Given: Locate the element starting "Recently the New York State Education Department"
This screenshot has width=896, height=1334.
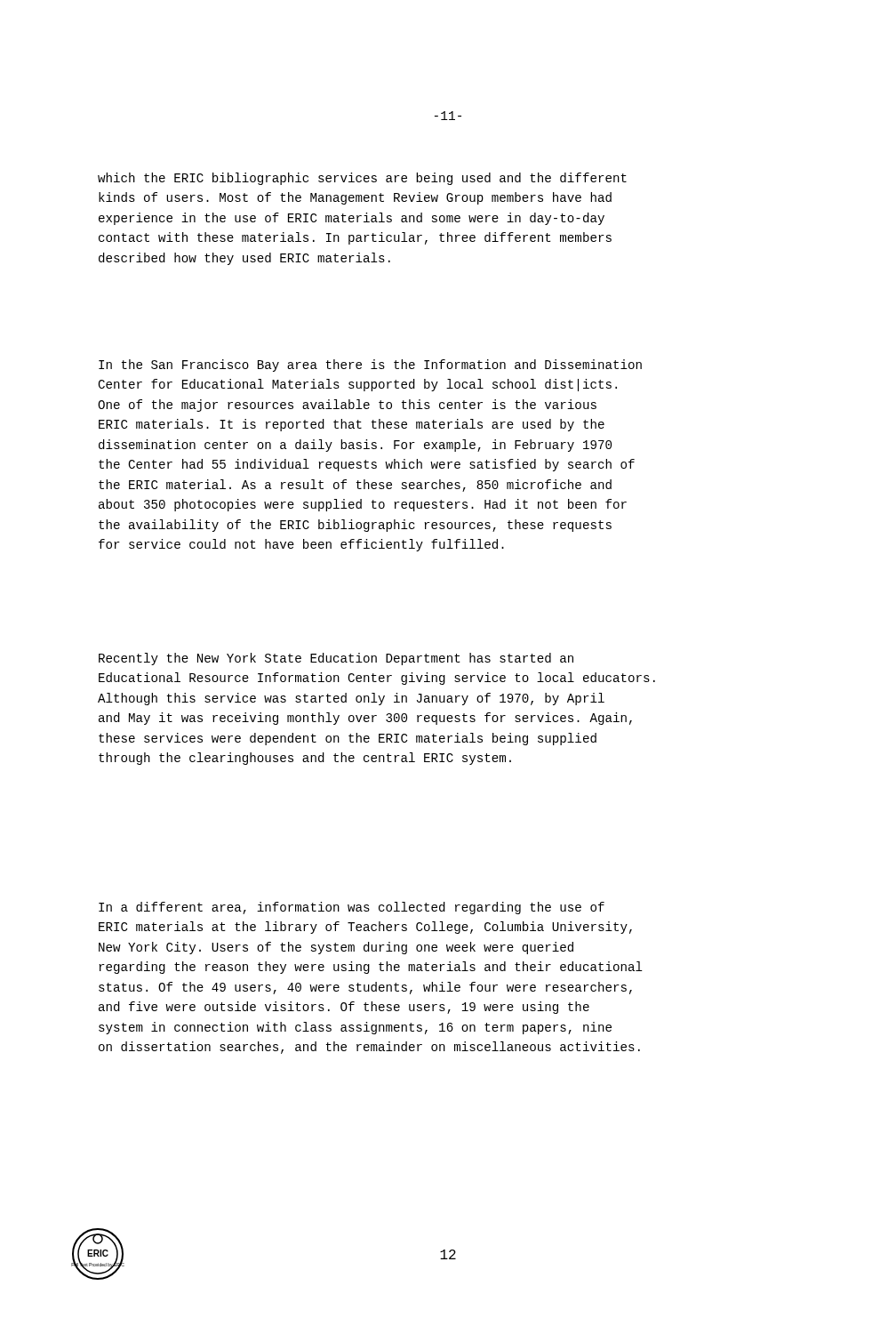Looking at the screenshot, I should 378,709.
